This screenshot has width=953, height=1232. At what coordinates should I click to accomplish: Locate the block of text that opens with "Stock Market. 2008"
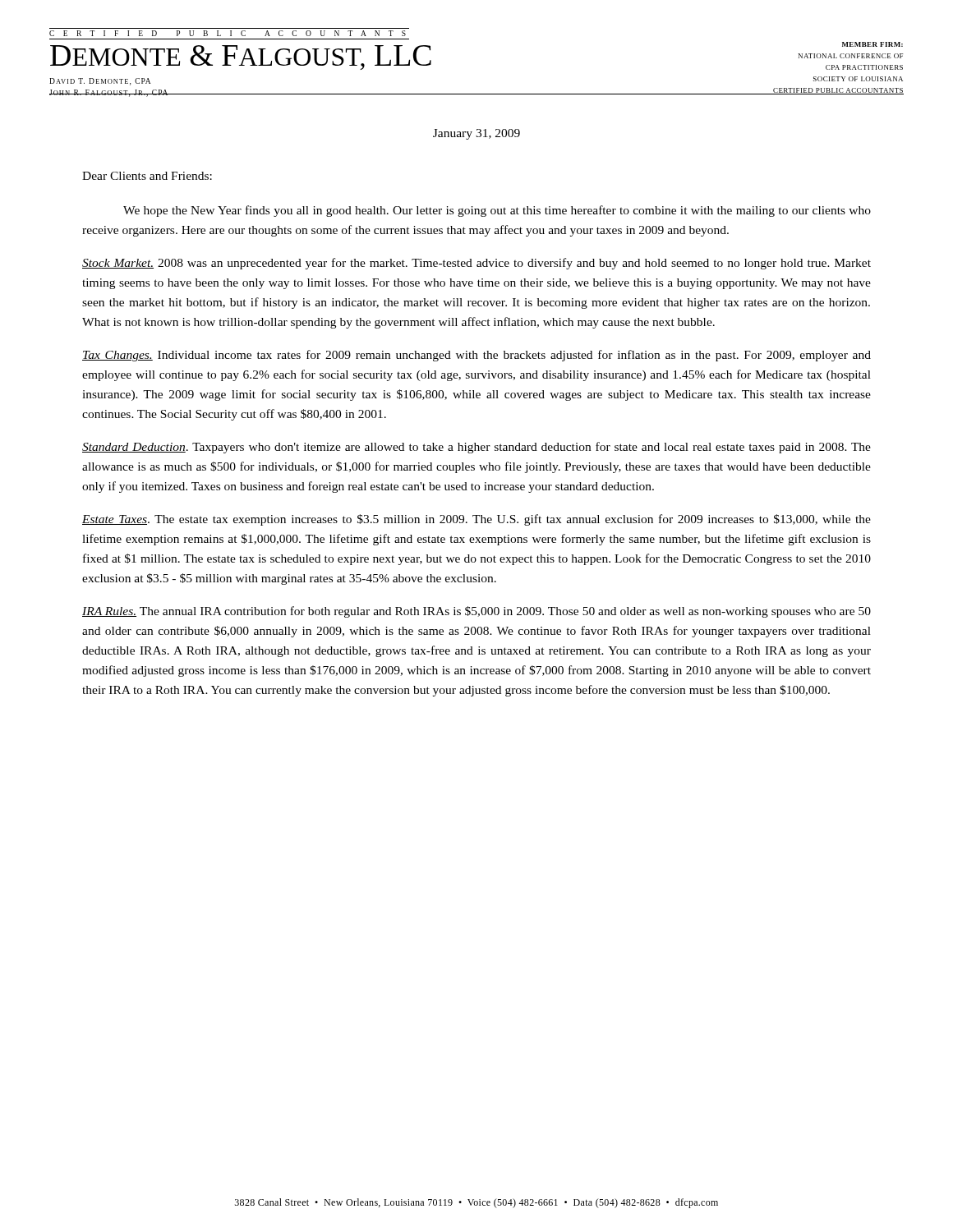[x=476, y=292]
